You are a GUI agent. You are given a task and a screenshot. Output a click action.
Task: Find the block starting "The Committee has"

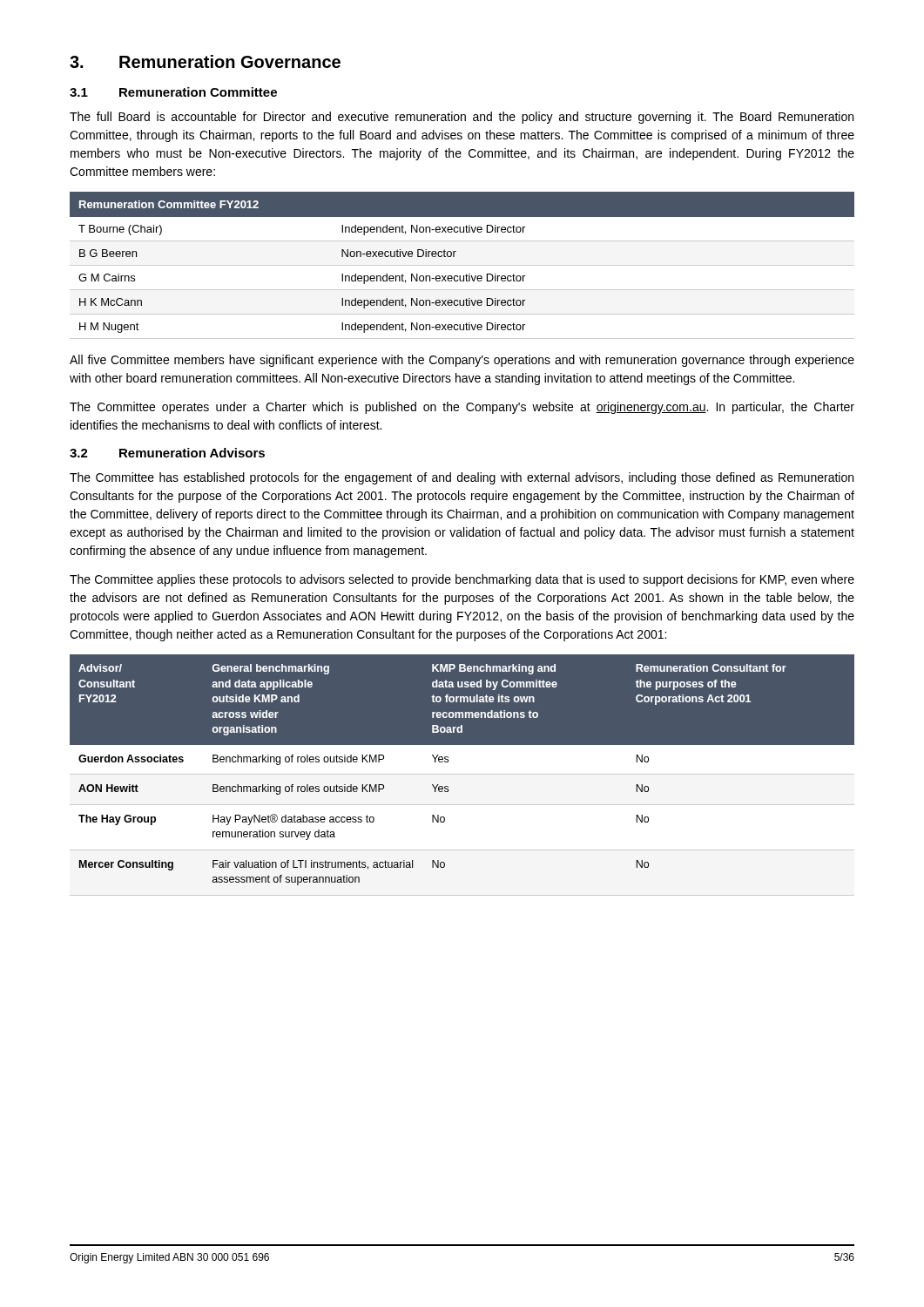click(462, 515)
